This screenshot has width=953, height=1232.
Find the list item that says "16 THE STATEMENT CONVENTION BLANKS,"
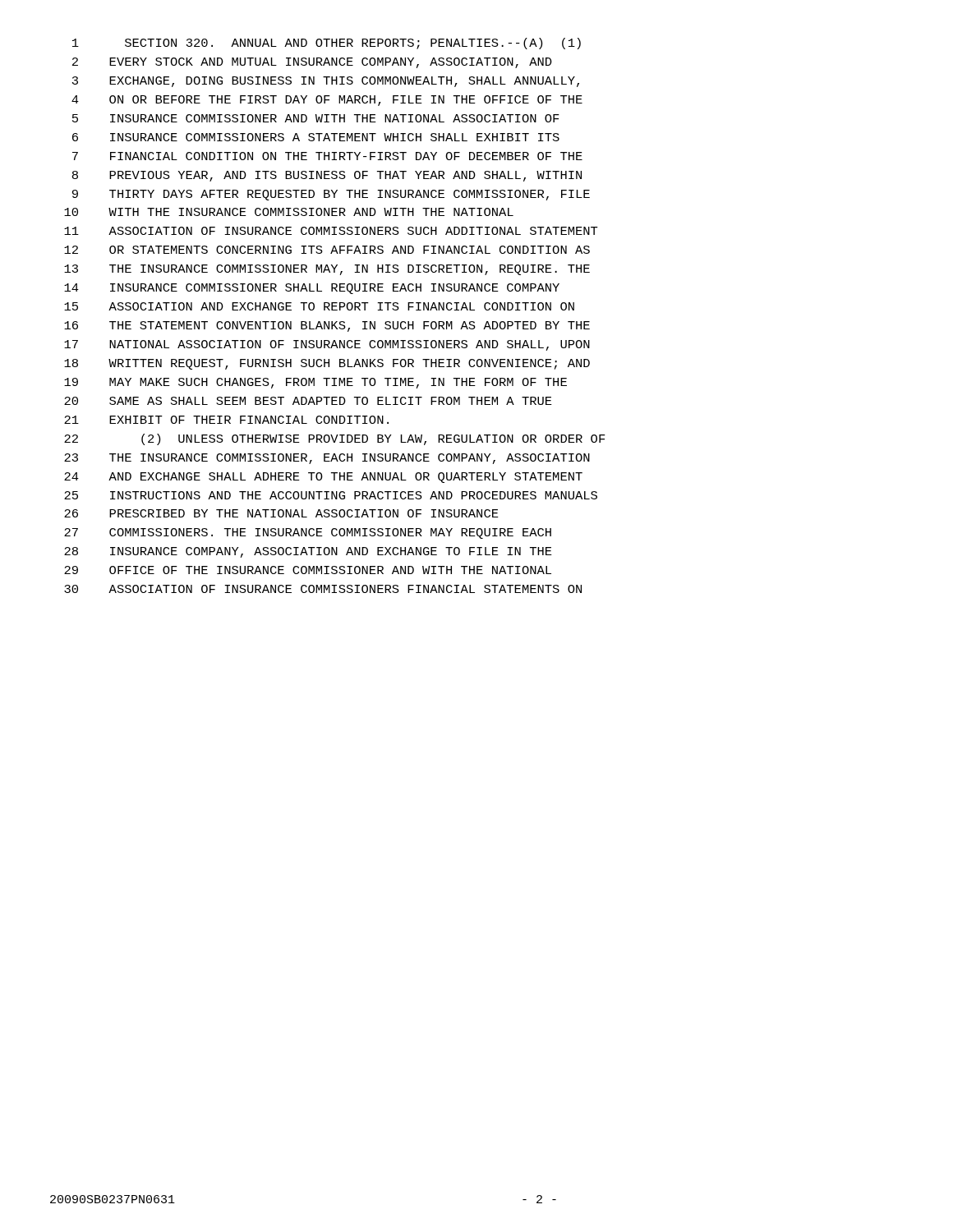click(x=320, y=327)
